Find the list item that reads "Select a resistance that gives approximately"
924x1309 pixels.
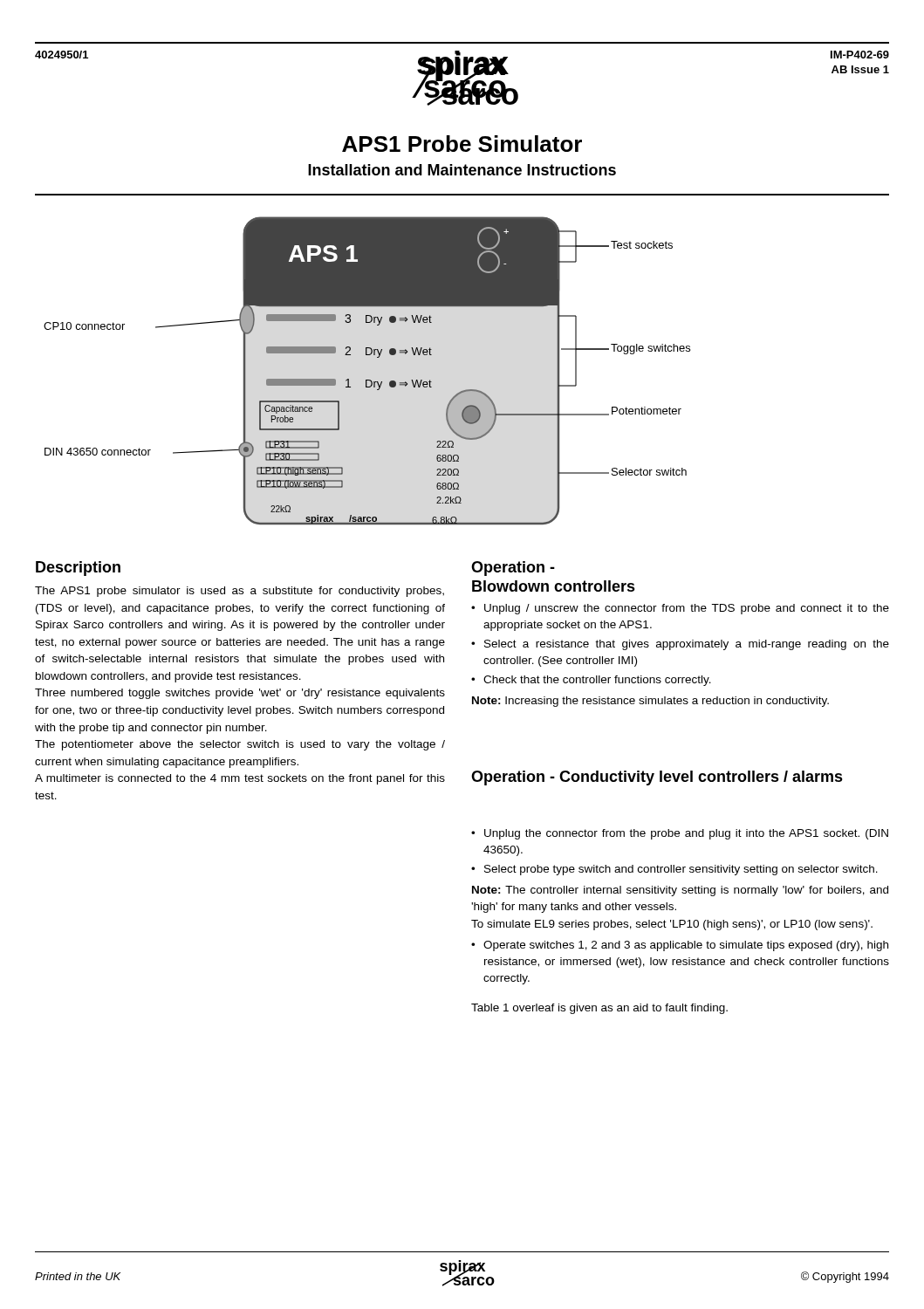[x=686, y=652]
